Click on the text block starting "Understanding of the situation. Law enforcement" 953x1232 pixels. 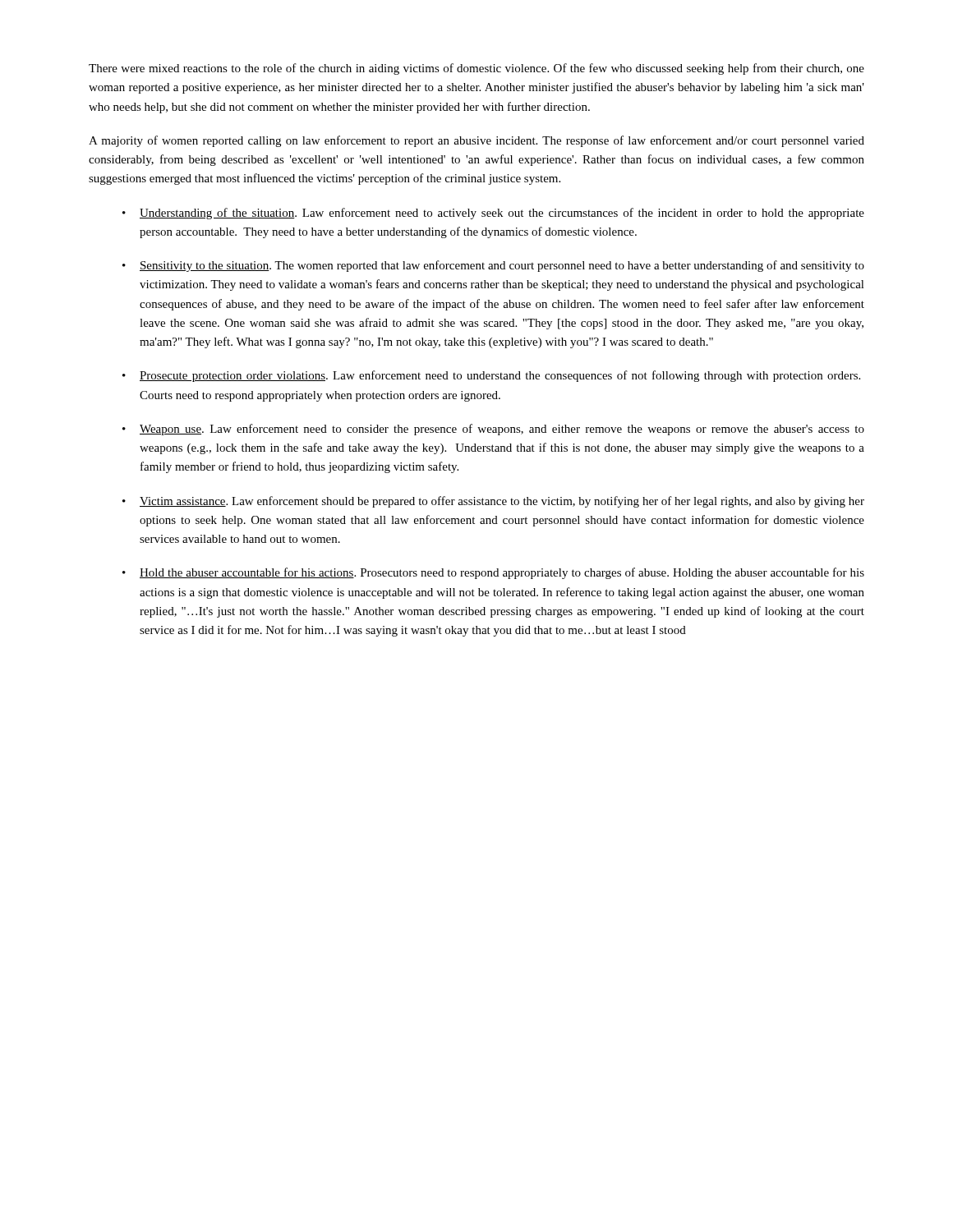click(x=502, y=222)
